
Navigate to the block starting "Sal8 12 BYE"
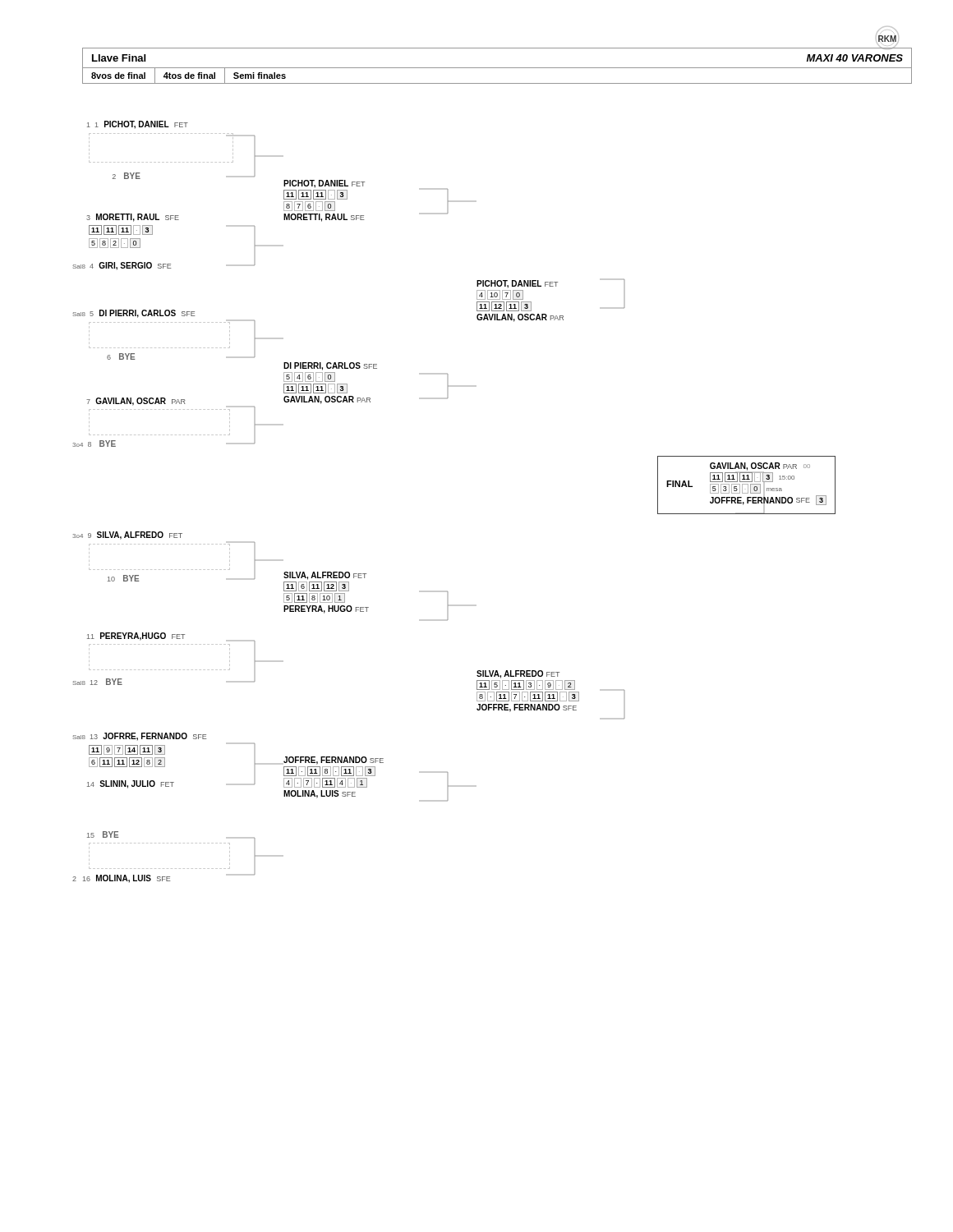coord(97,682)
